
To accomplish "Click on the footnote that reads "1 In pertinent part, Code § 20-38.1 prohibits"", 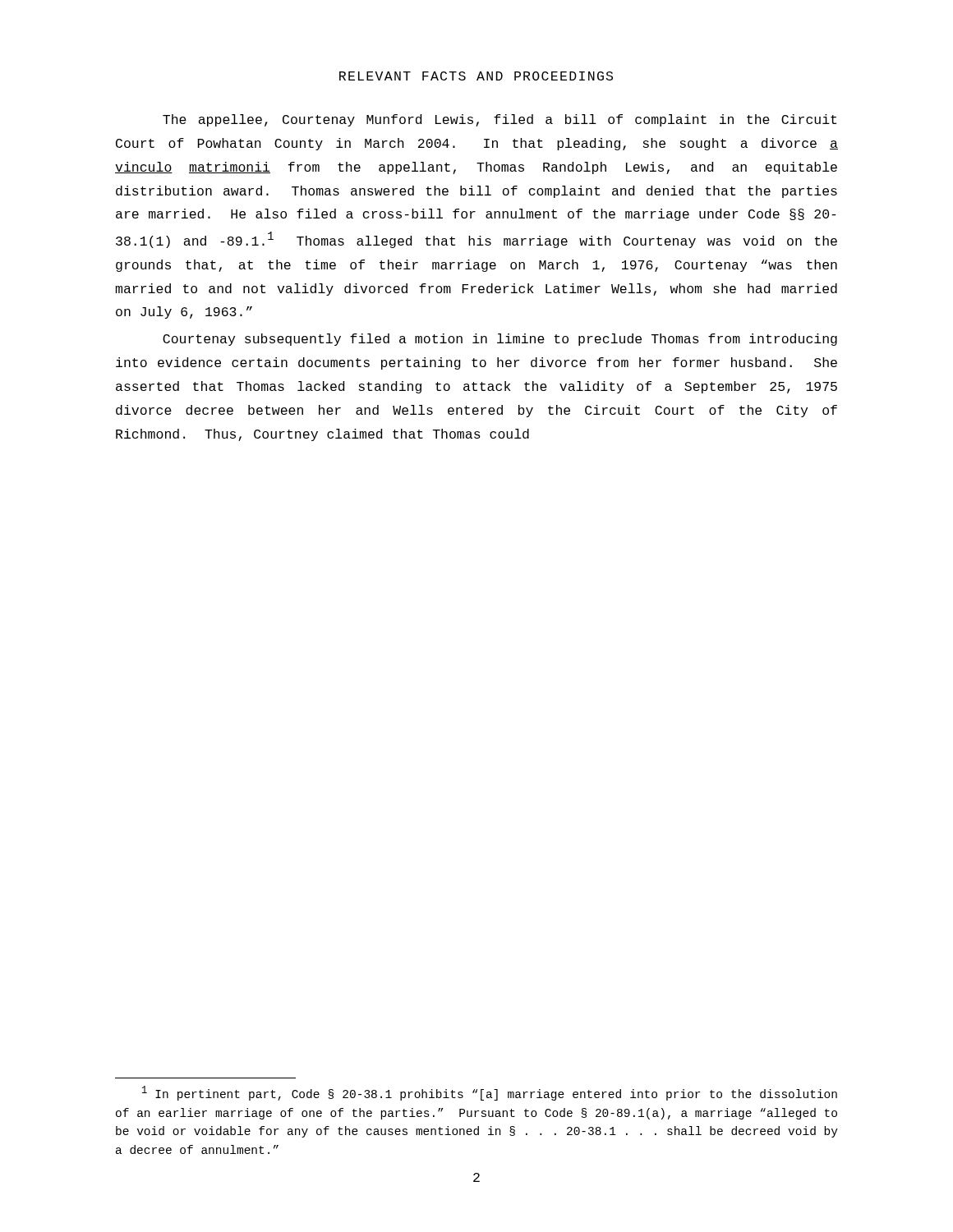I will [476, 1119].
